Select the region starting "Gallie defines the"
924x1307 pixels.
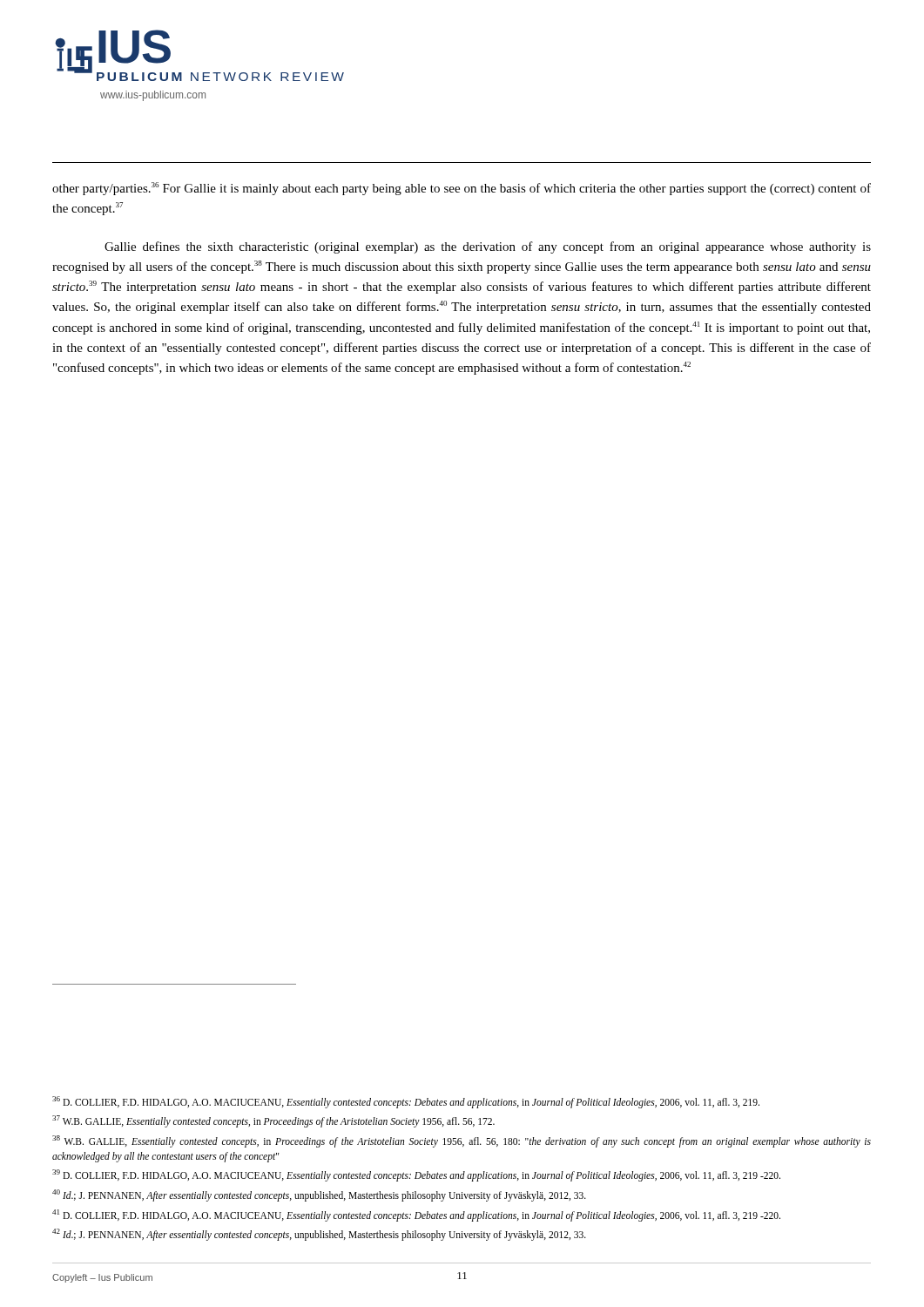(462, 307)
